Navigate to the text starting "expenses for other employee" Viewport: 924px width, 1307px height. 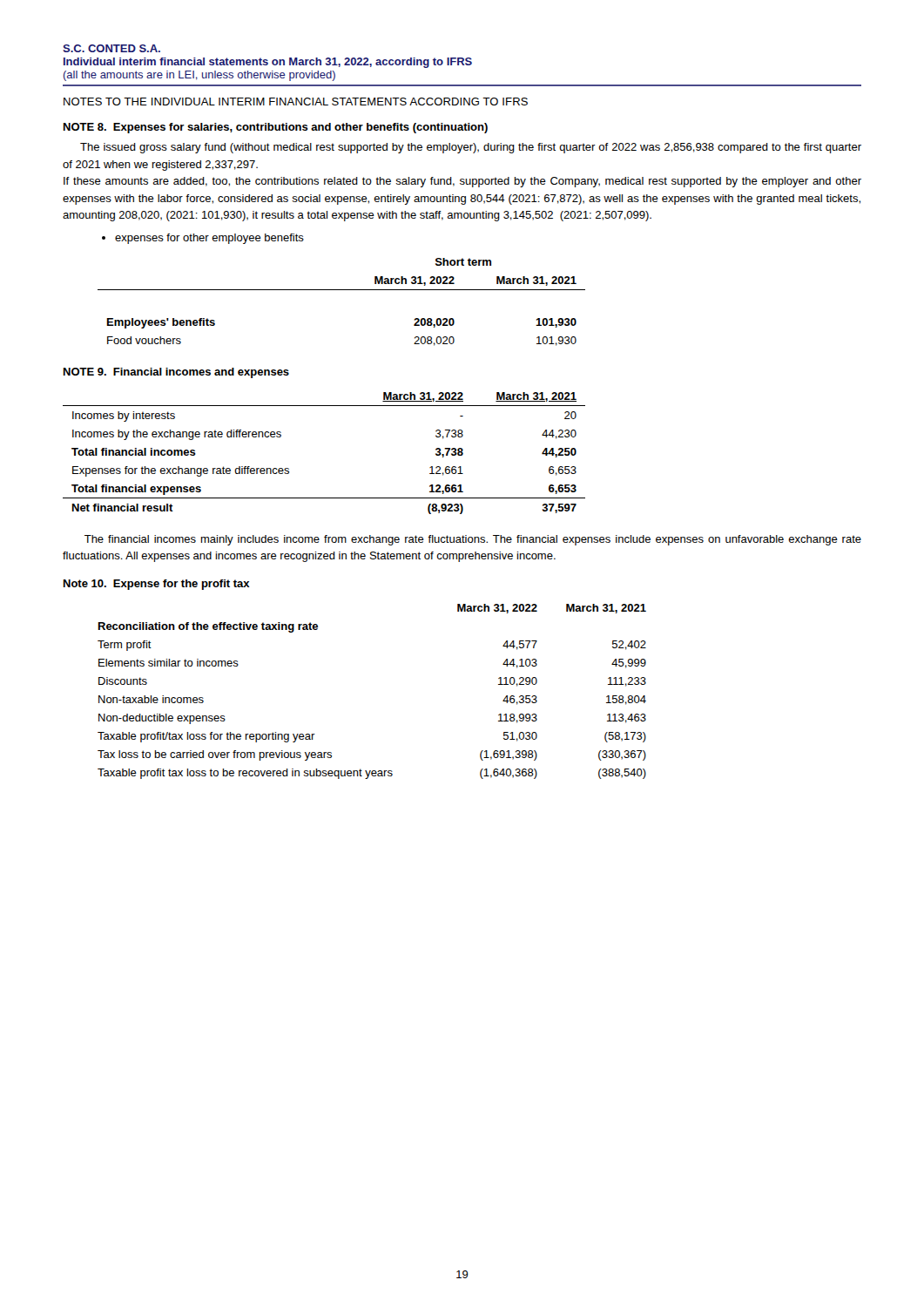point(203,239)
